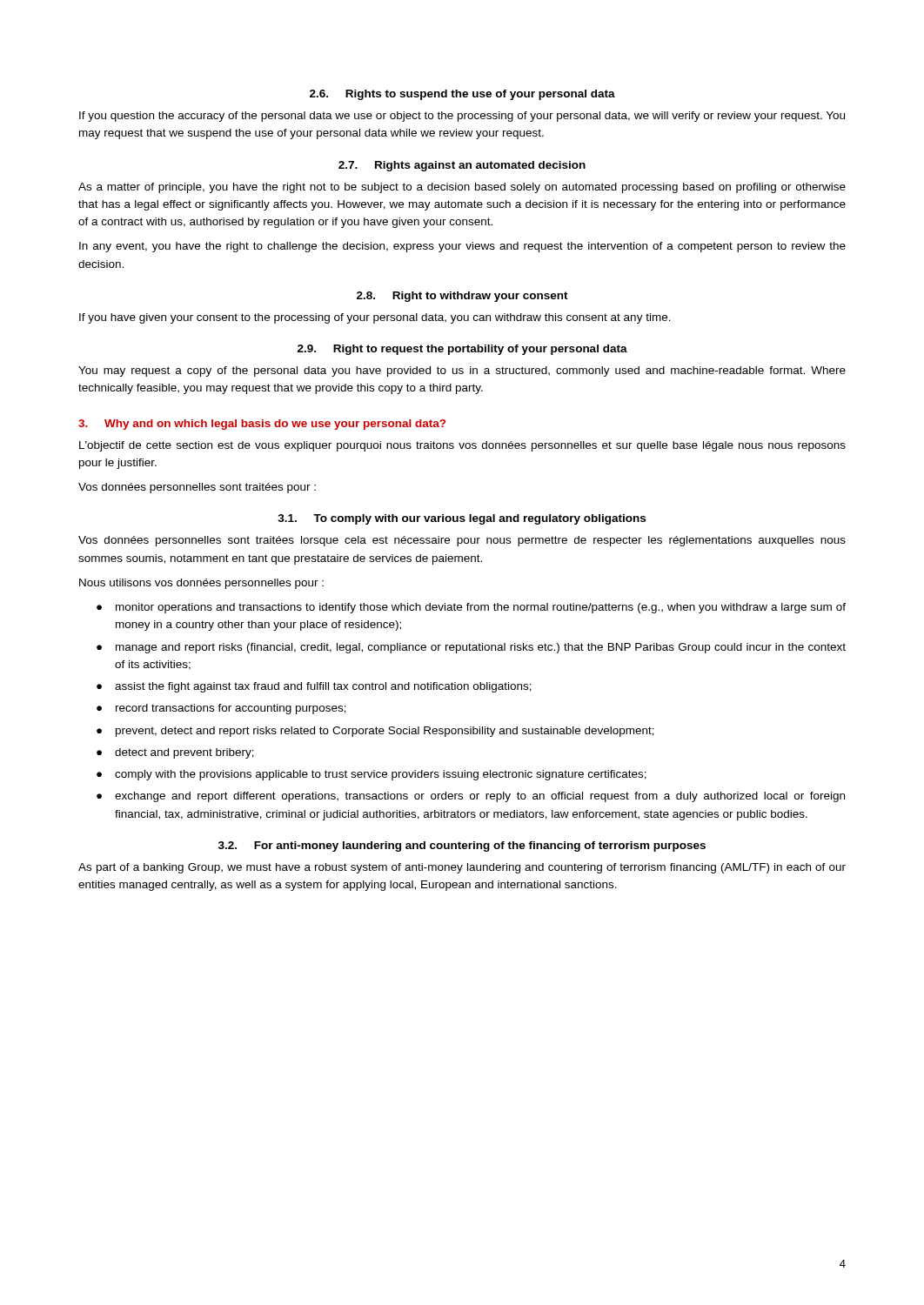The height and width of the screenshot is (1305, 924).
Task: Navigate to the text starting "3.1. To comply"
Action: point(462,518)
